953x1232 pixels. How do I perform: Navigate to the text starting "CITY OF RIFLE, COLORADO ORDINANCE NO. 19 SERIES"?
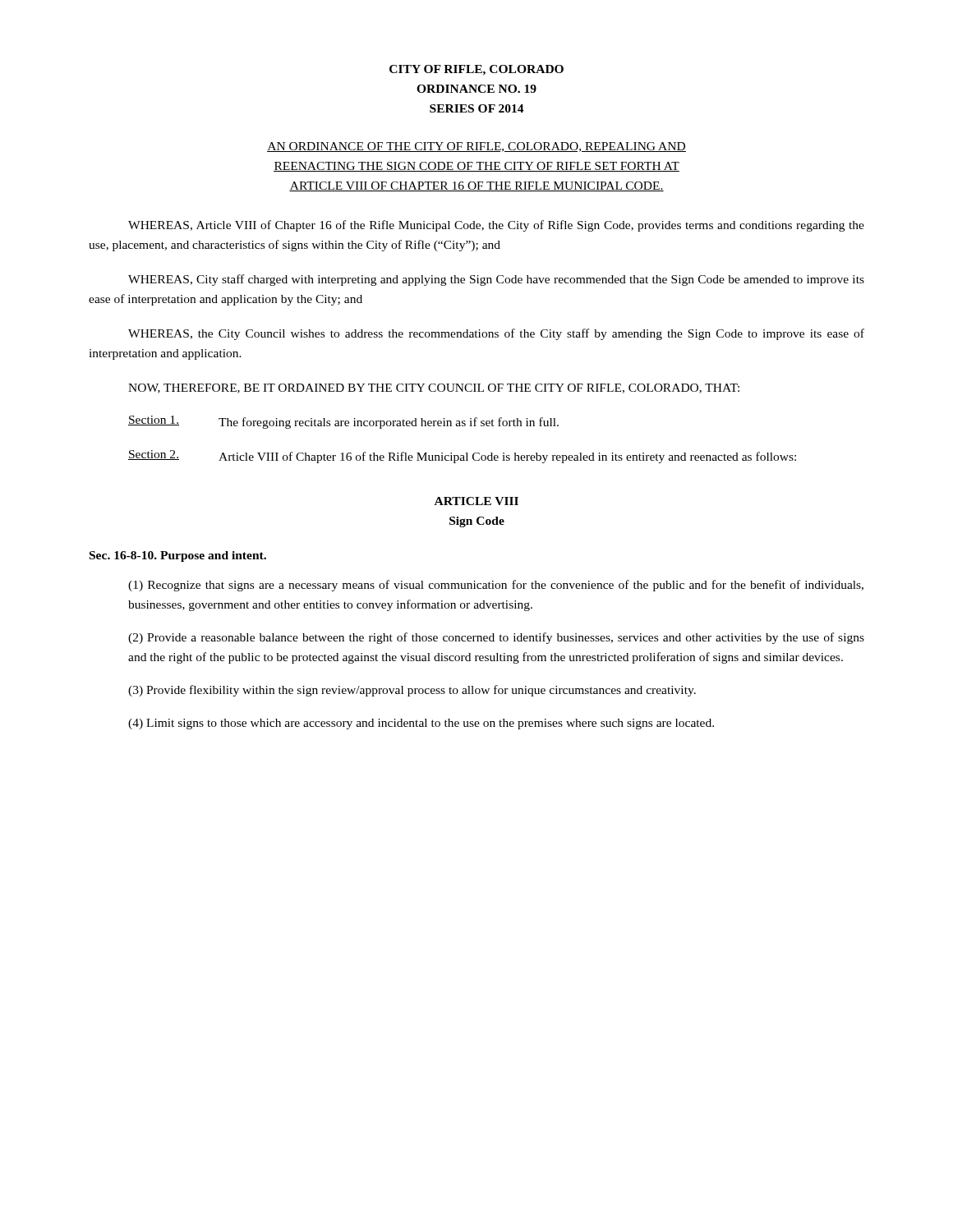click(476, 88)
